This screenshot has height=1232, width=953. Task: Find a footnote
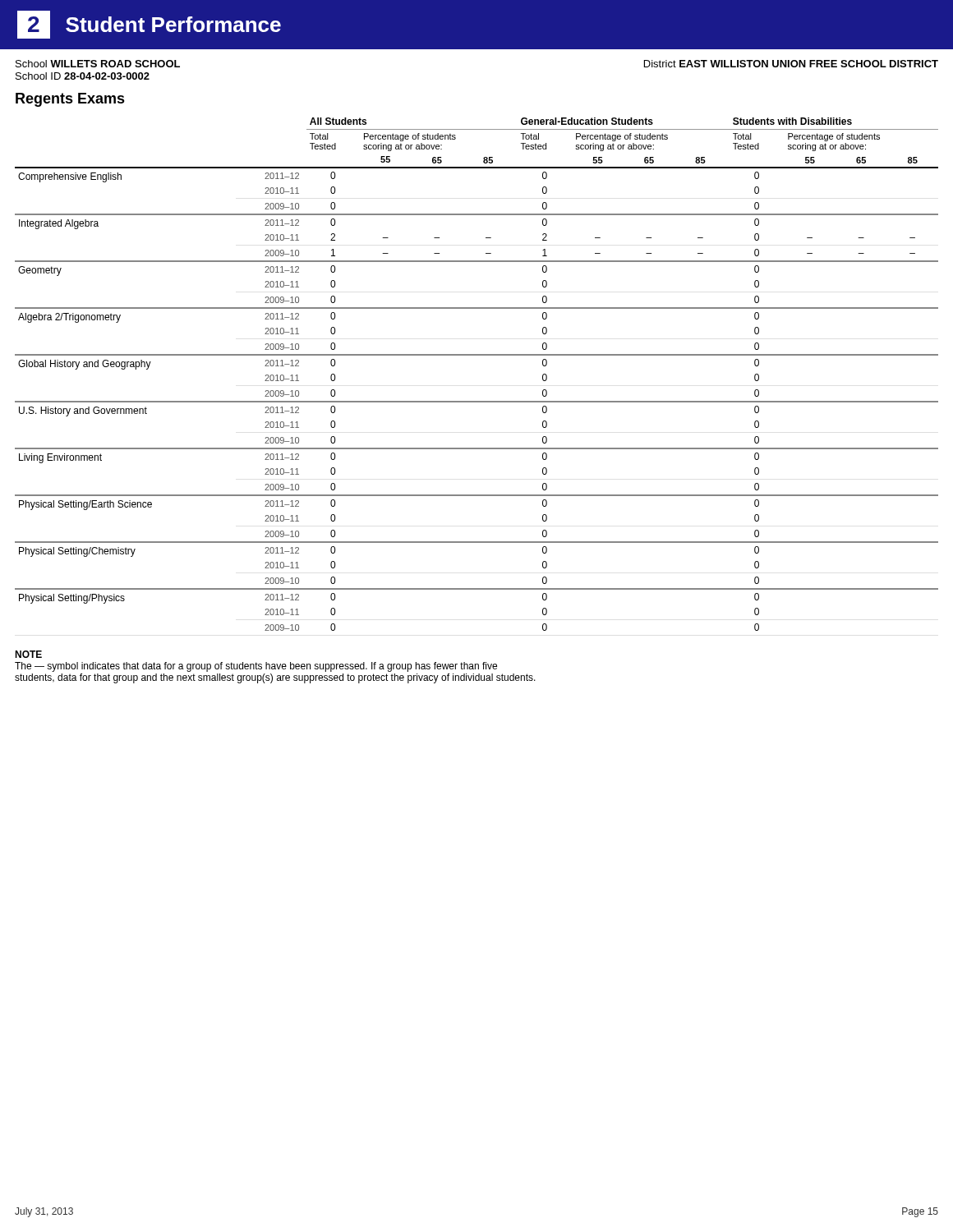476,666
